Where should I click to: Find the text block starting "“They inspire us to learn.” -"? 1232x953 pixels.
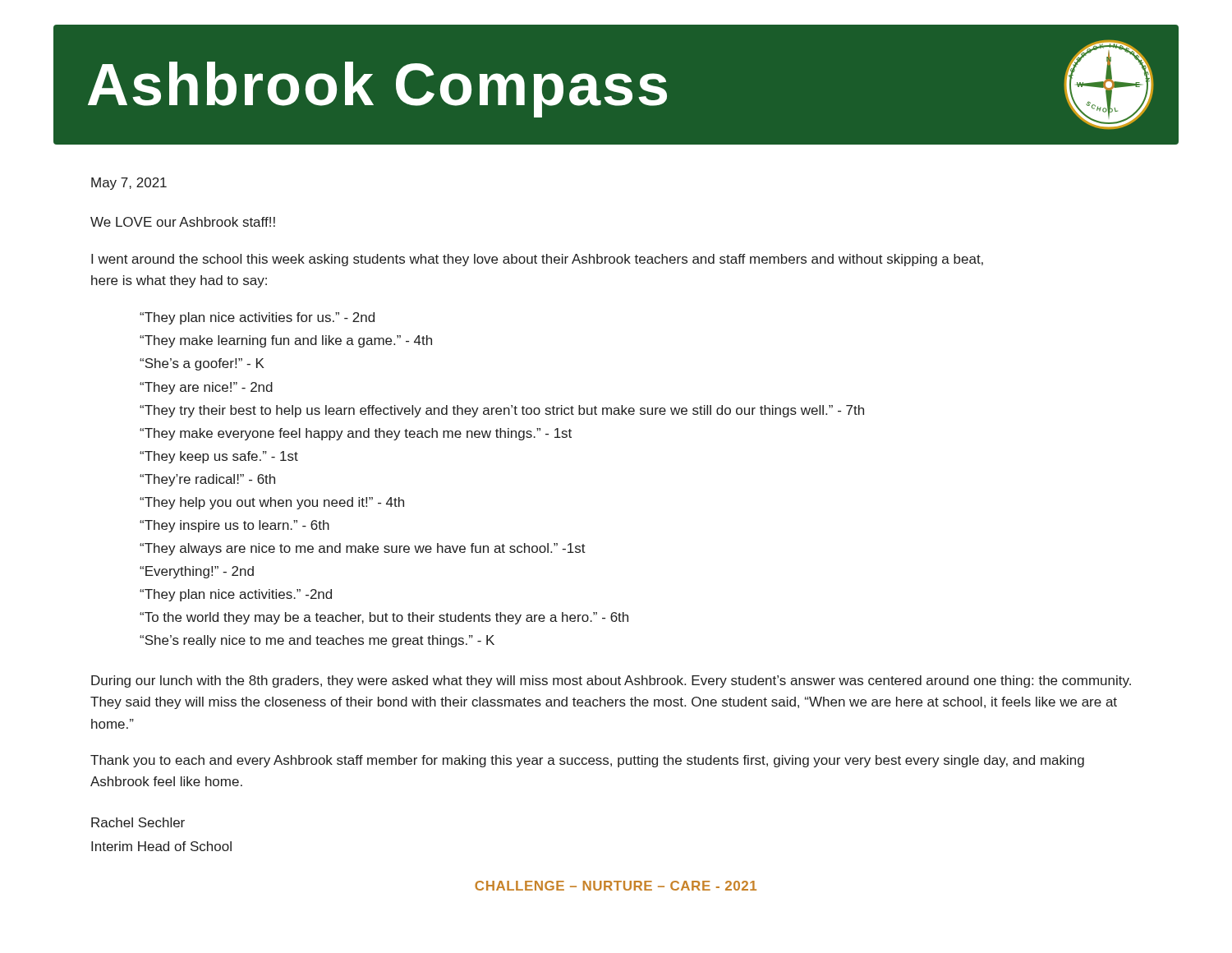pyautogui.click(x=235, y=525)
